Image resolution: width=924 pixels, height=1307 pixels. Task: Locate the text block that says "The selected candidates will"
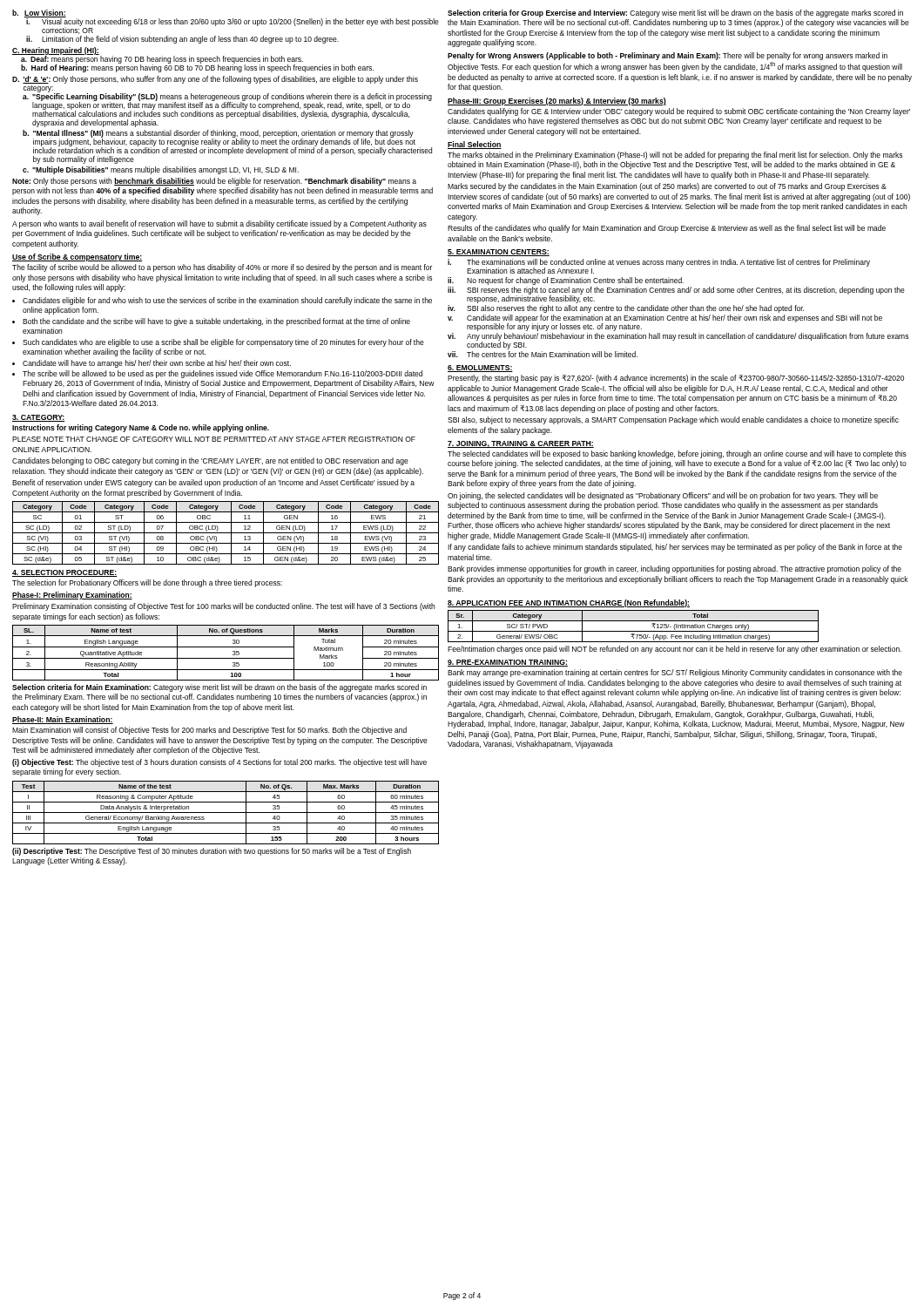[x=680, y=522]
